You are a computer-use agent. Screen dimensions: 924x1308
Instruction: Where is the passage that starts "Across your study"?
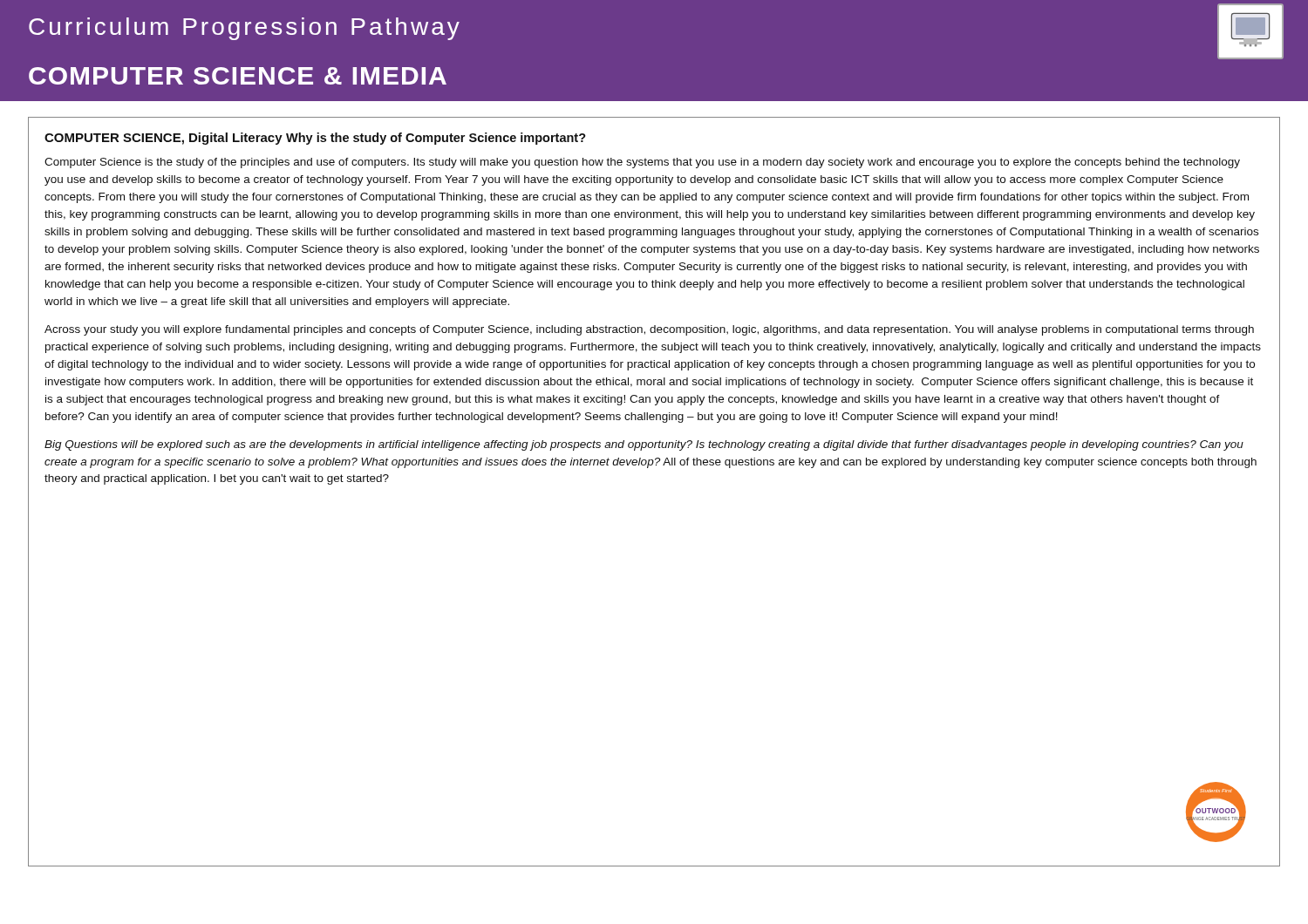coord(653,372)
